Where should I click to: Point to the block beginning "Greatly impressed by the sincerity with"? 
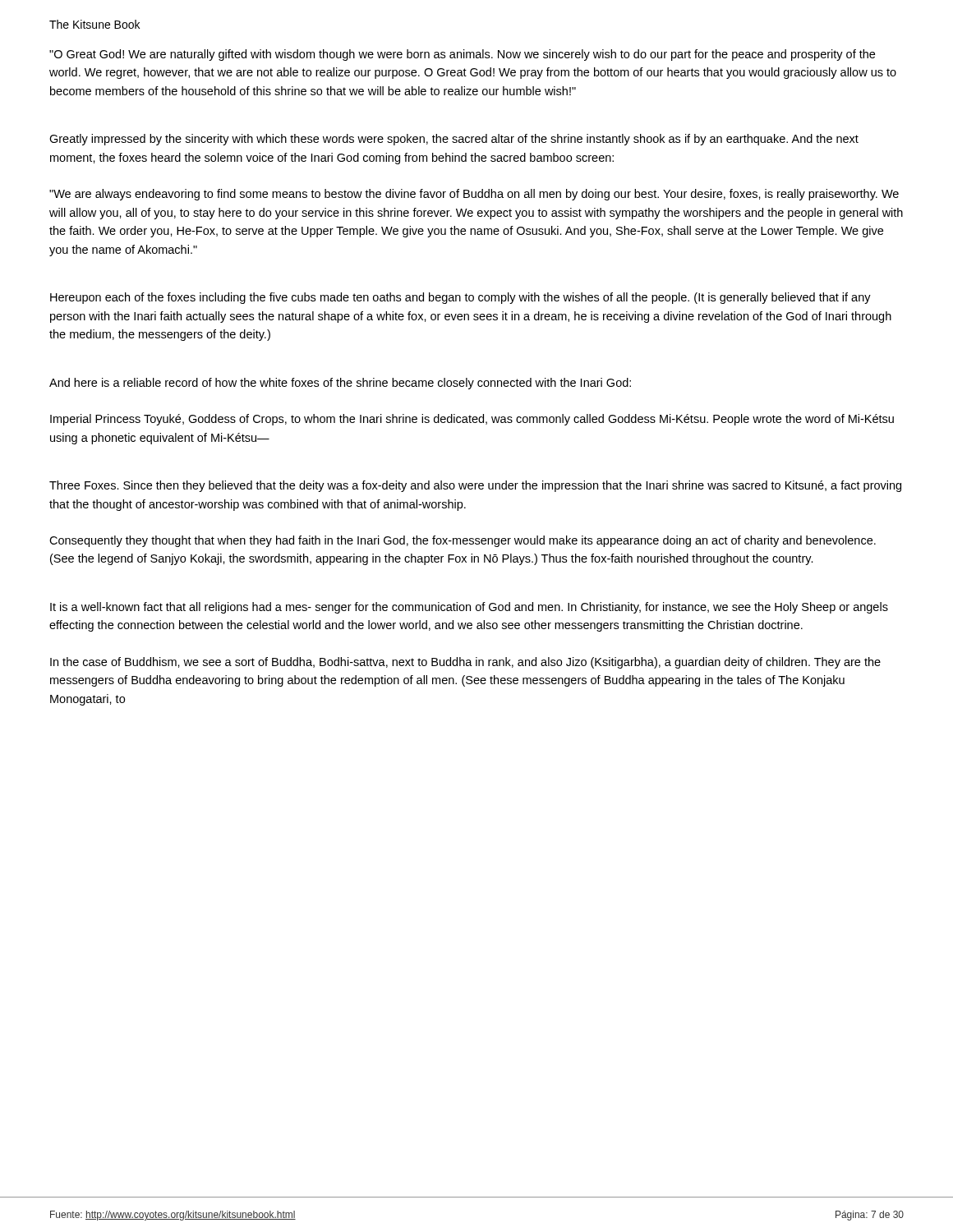pos(454,148)
